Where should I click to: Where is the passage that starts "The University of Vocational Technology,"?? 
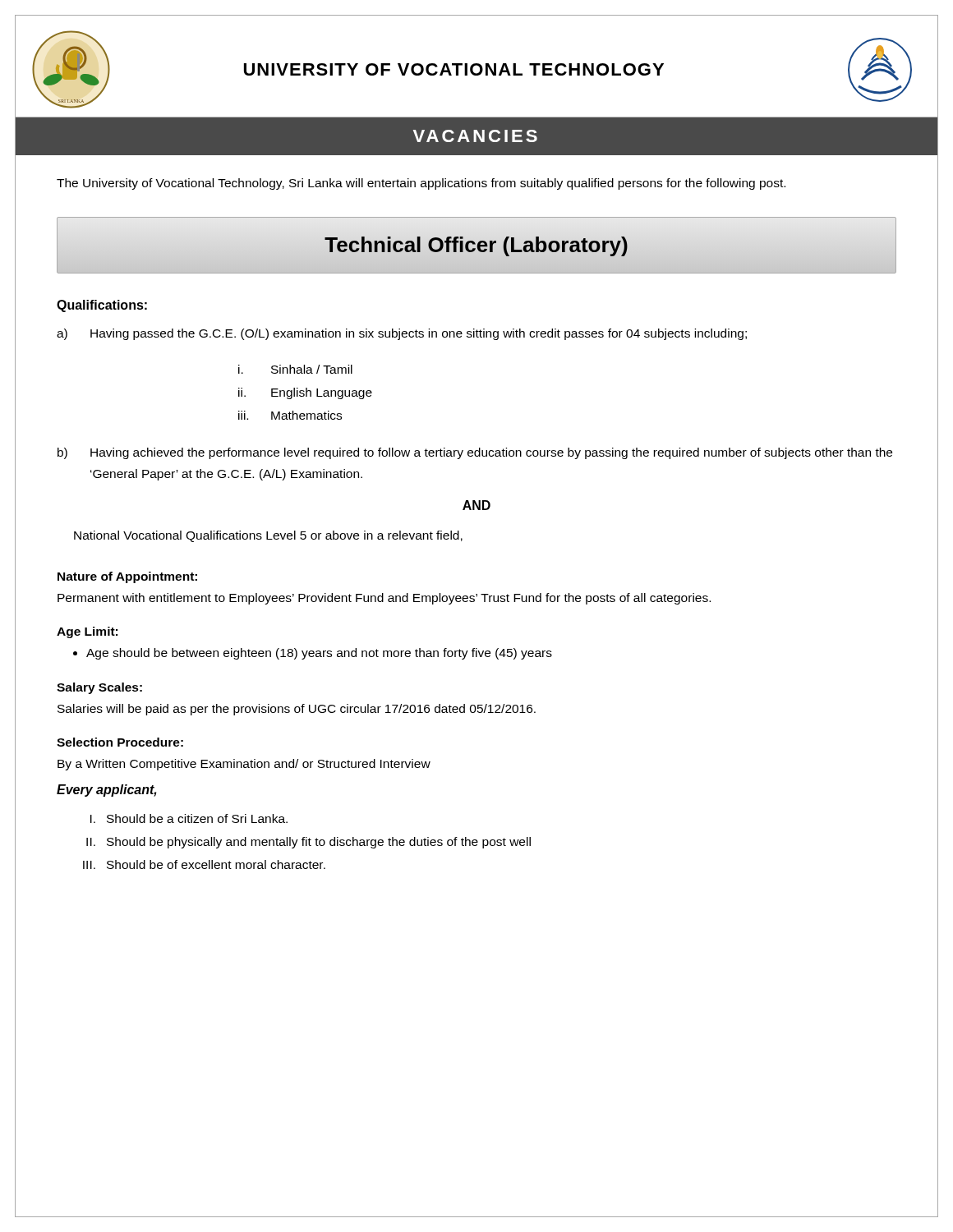coord(422,183)
